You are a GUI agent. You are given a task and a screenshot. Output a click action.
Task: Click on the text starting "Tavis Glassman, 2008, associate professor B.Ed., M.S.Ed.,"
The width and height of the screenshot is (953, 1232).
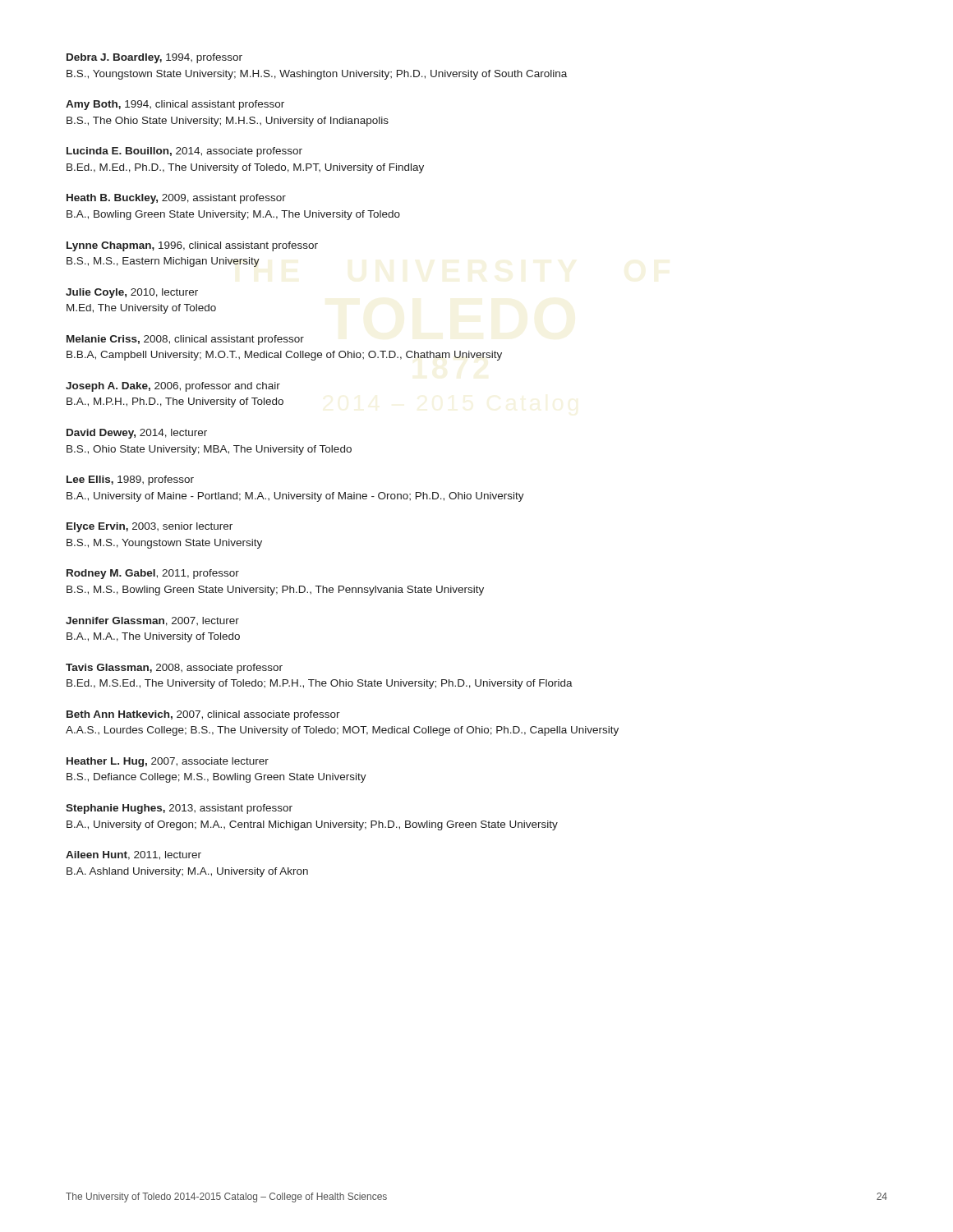(x=476, y=675)
